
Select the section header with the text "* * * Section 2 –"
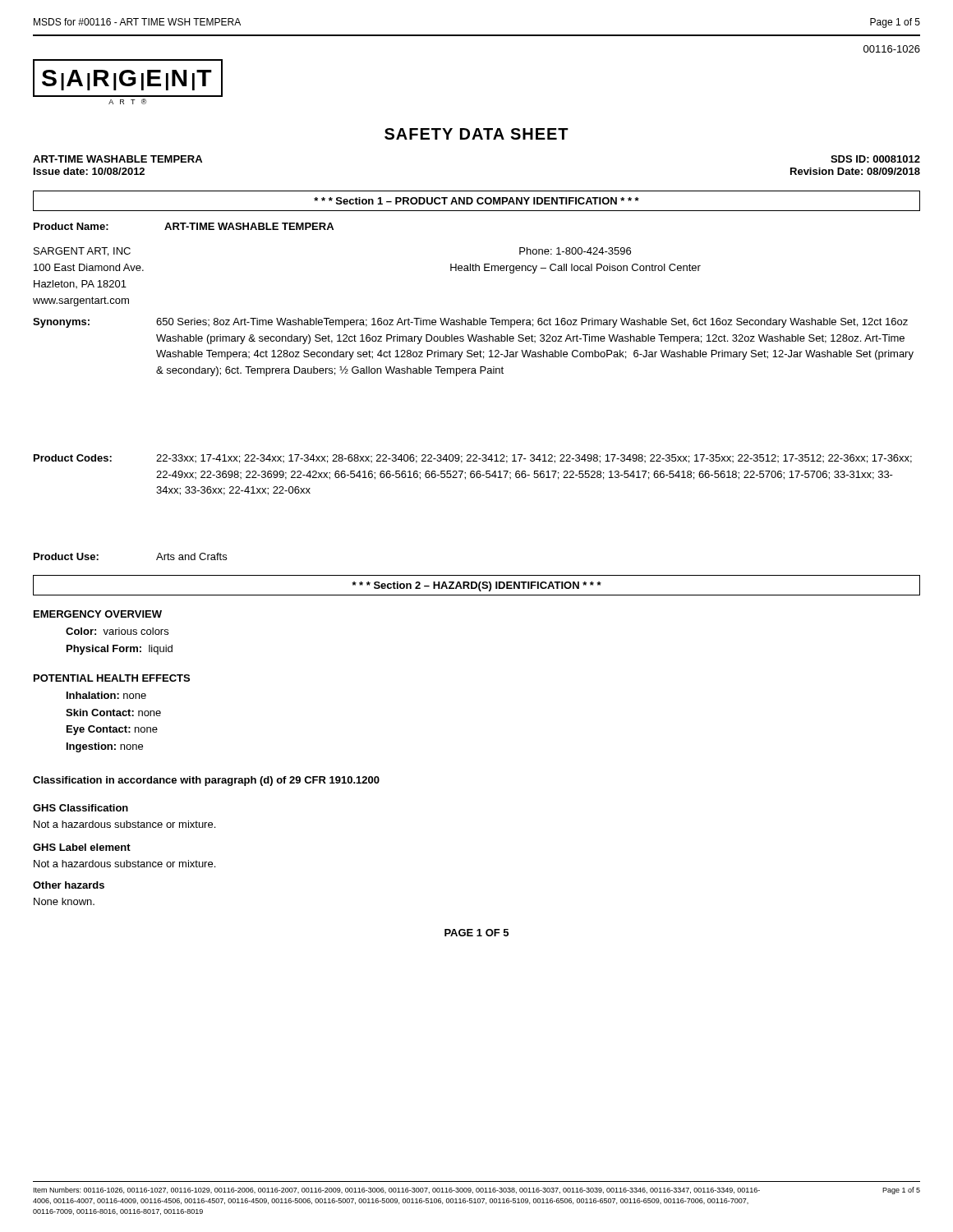476,585
